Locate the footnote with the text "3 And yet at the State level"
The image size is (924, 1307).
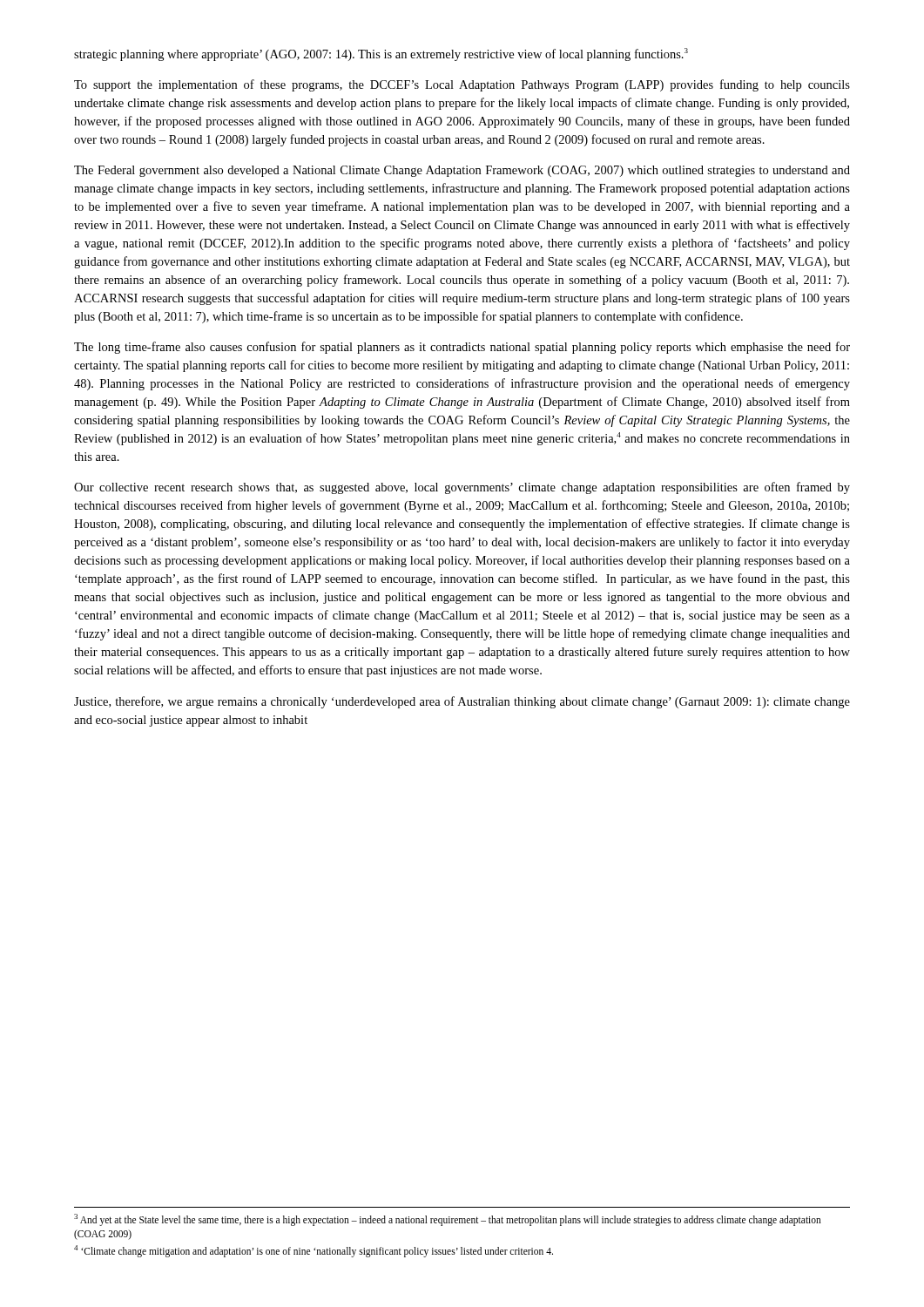[x=448, y=1226]
